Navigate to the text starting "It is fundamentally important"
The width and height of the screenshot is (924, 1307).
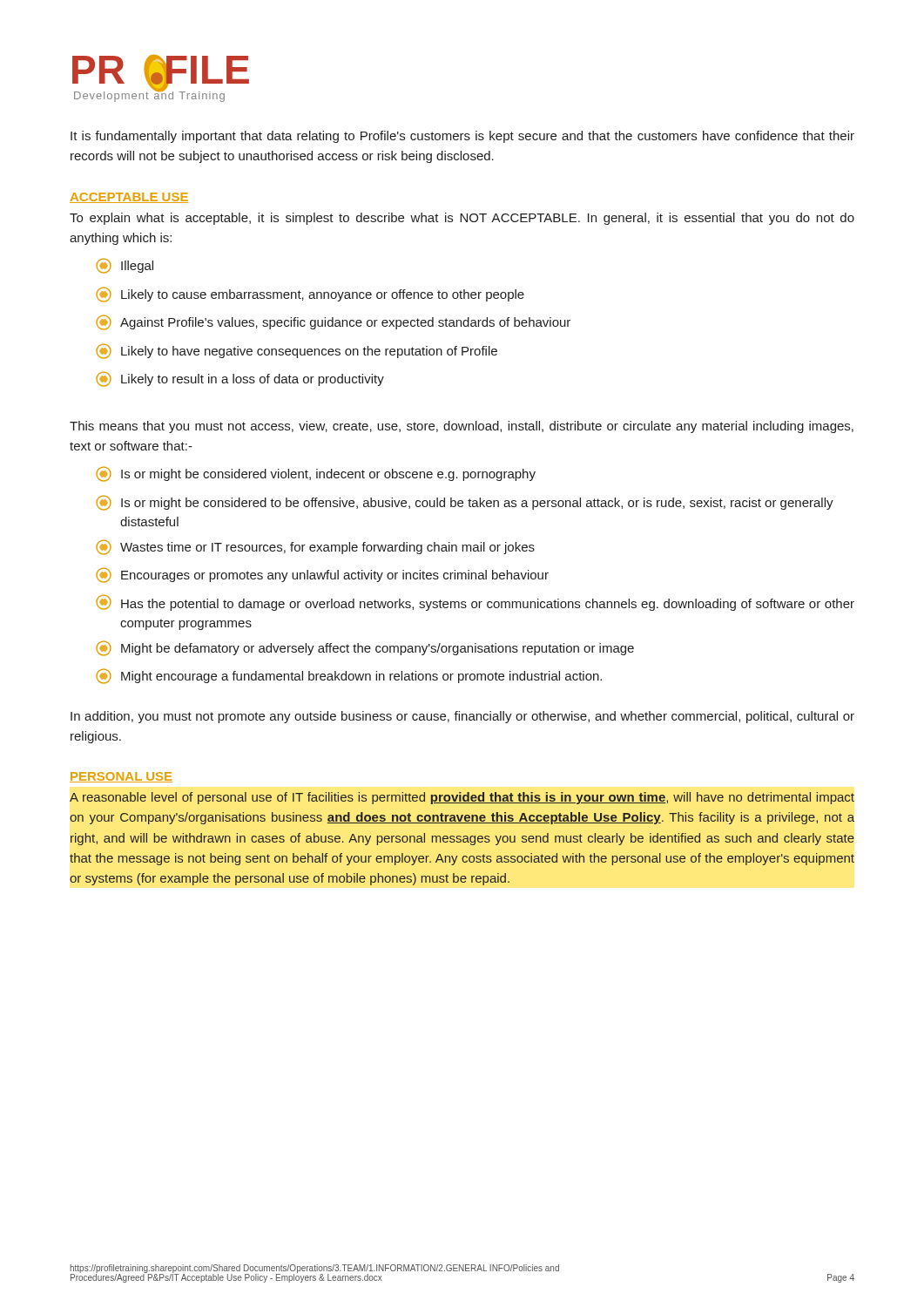[x=462, y=146]
